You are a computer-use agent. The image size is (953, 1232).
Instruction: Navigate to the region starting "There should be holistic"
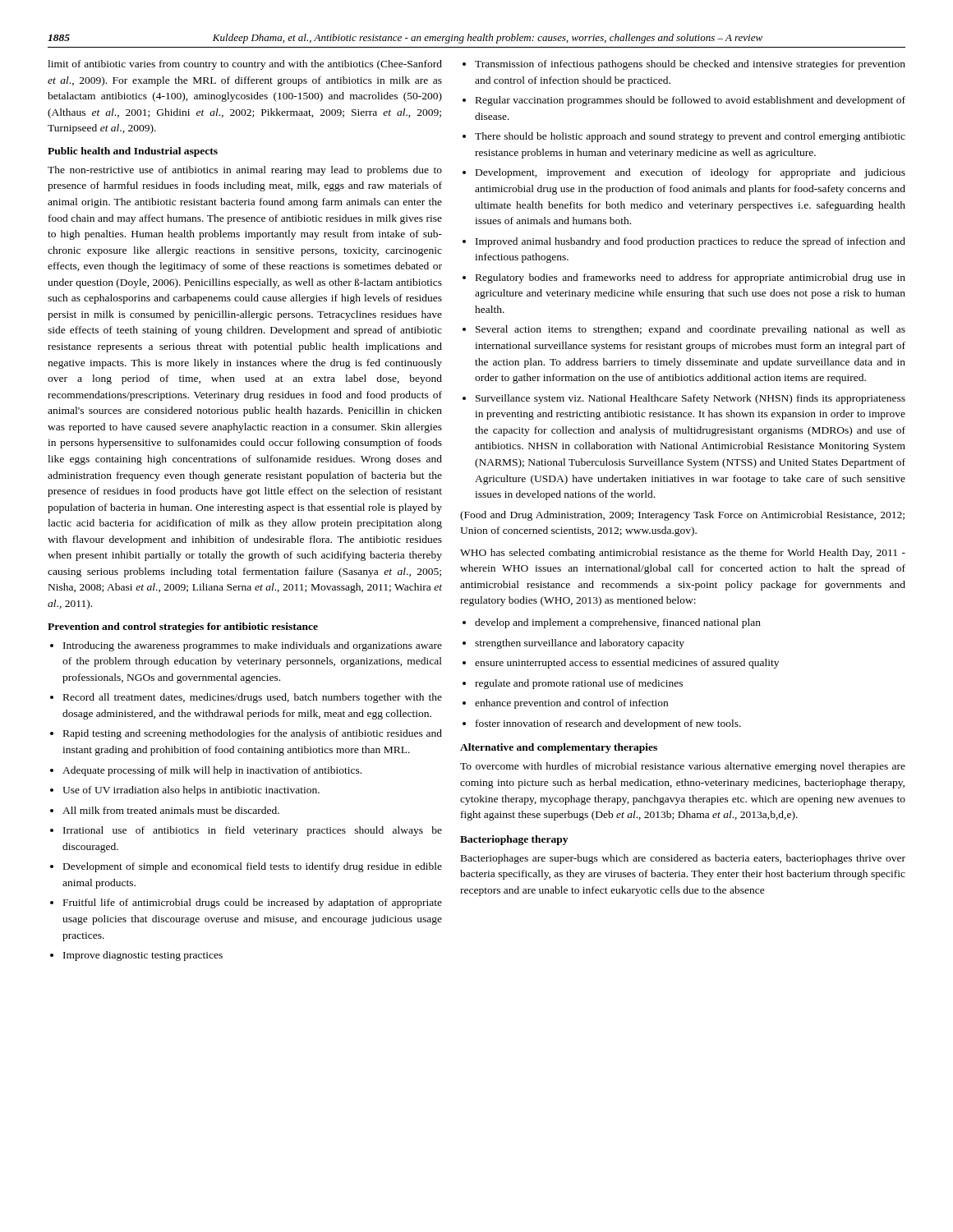(690, 144)
